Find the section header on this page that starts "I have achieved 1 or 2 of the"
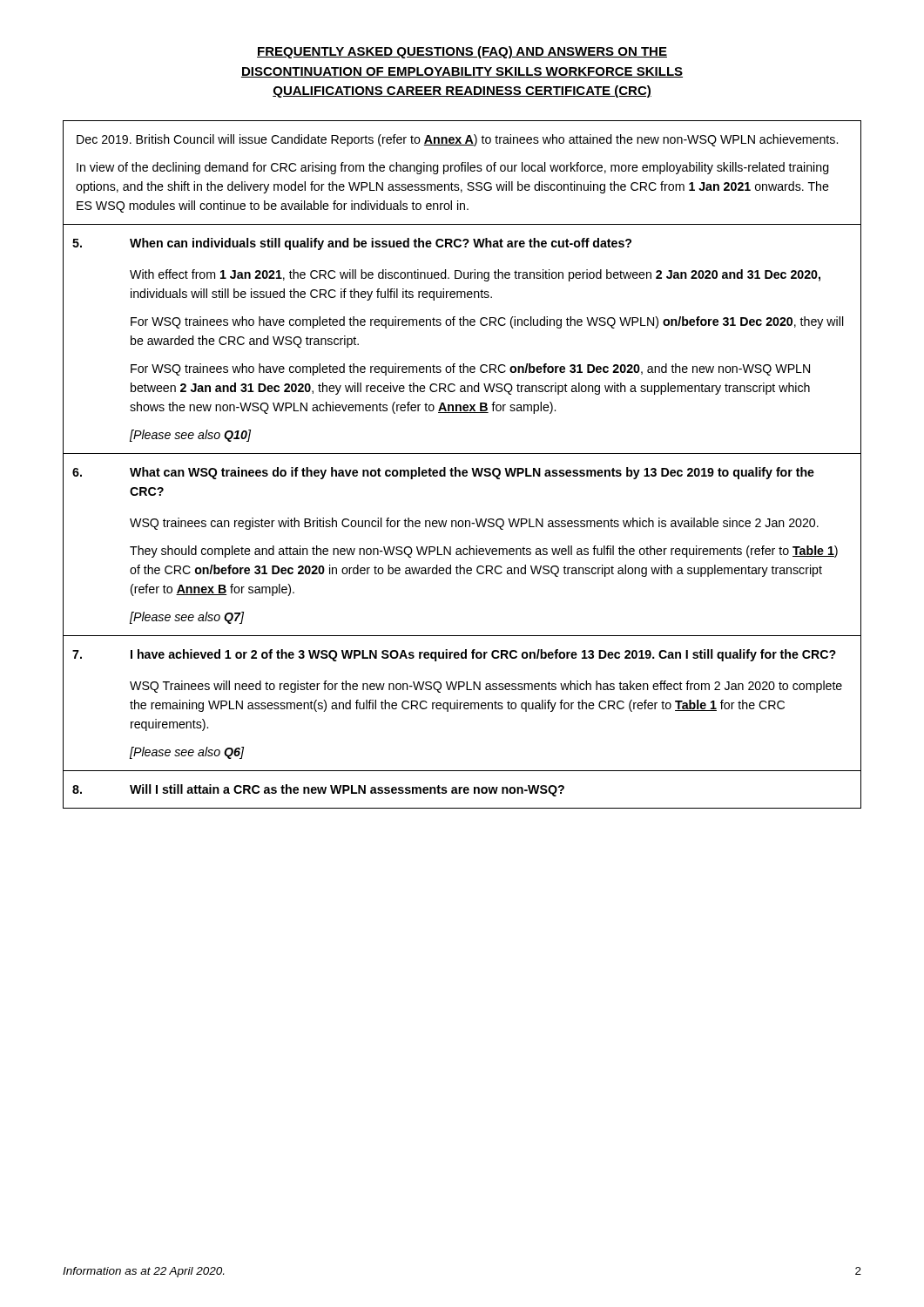 483,654
